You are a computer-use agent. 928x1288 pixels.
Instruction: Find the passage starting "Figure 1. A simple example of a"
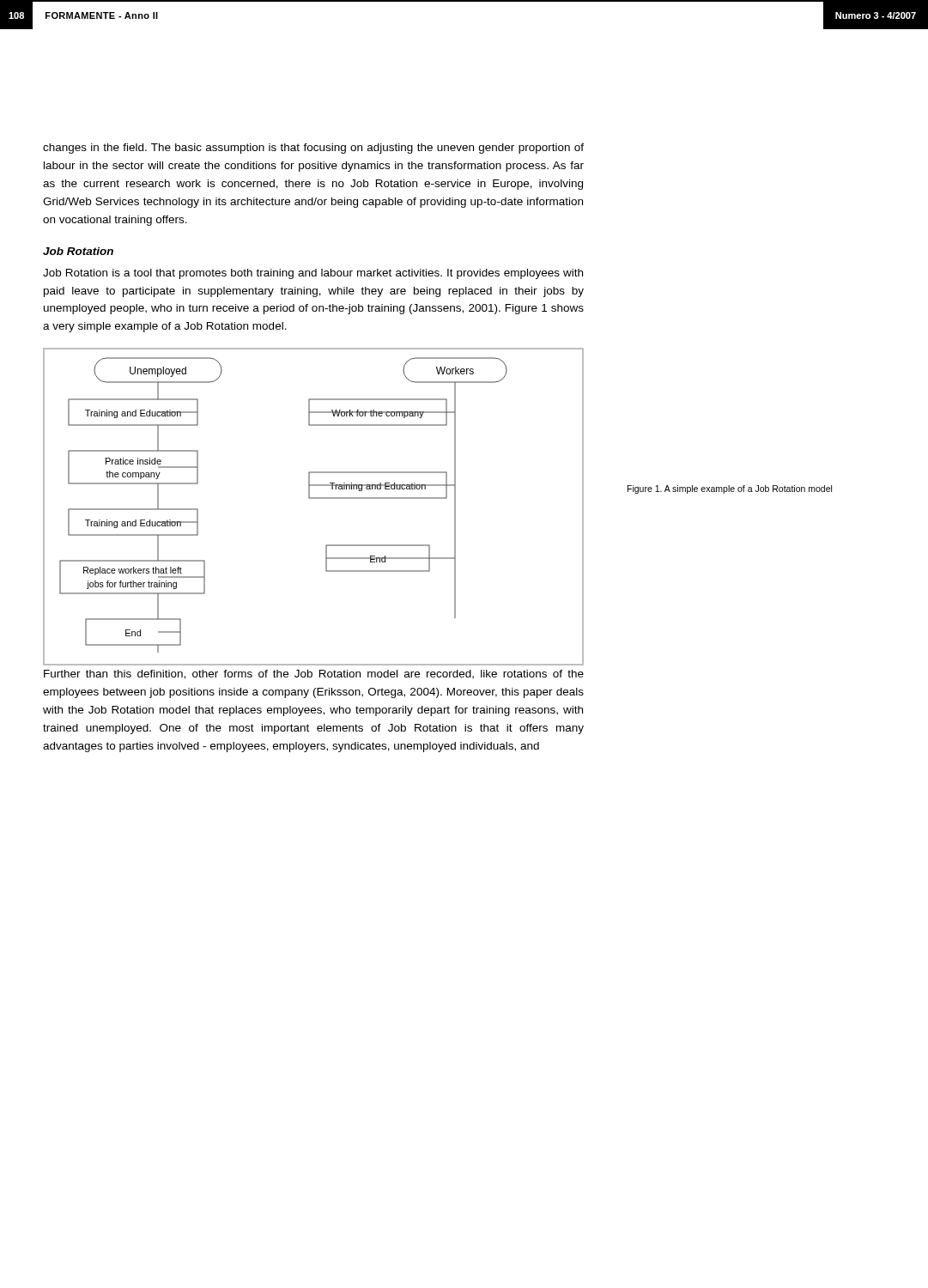pyautogui.click(x=730, y=489)
